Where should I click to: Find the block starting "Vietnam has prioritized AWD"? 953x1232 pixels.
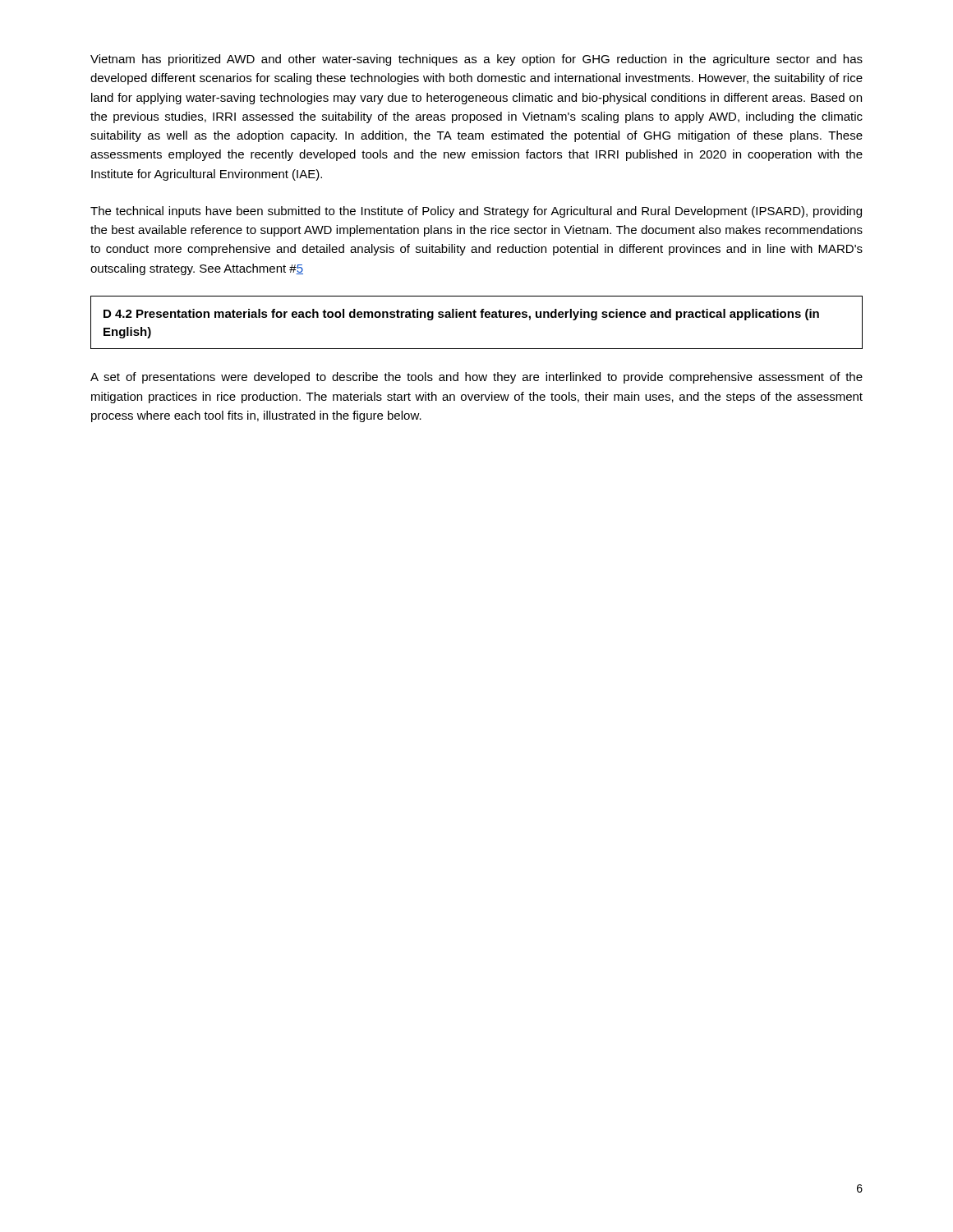click(476, 116)
